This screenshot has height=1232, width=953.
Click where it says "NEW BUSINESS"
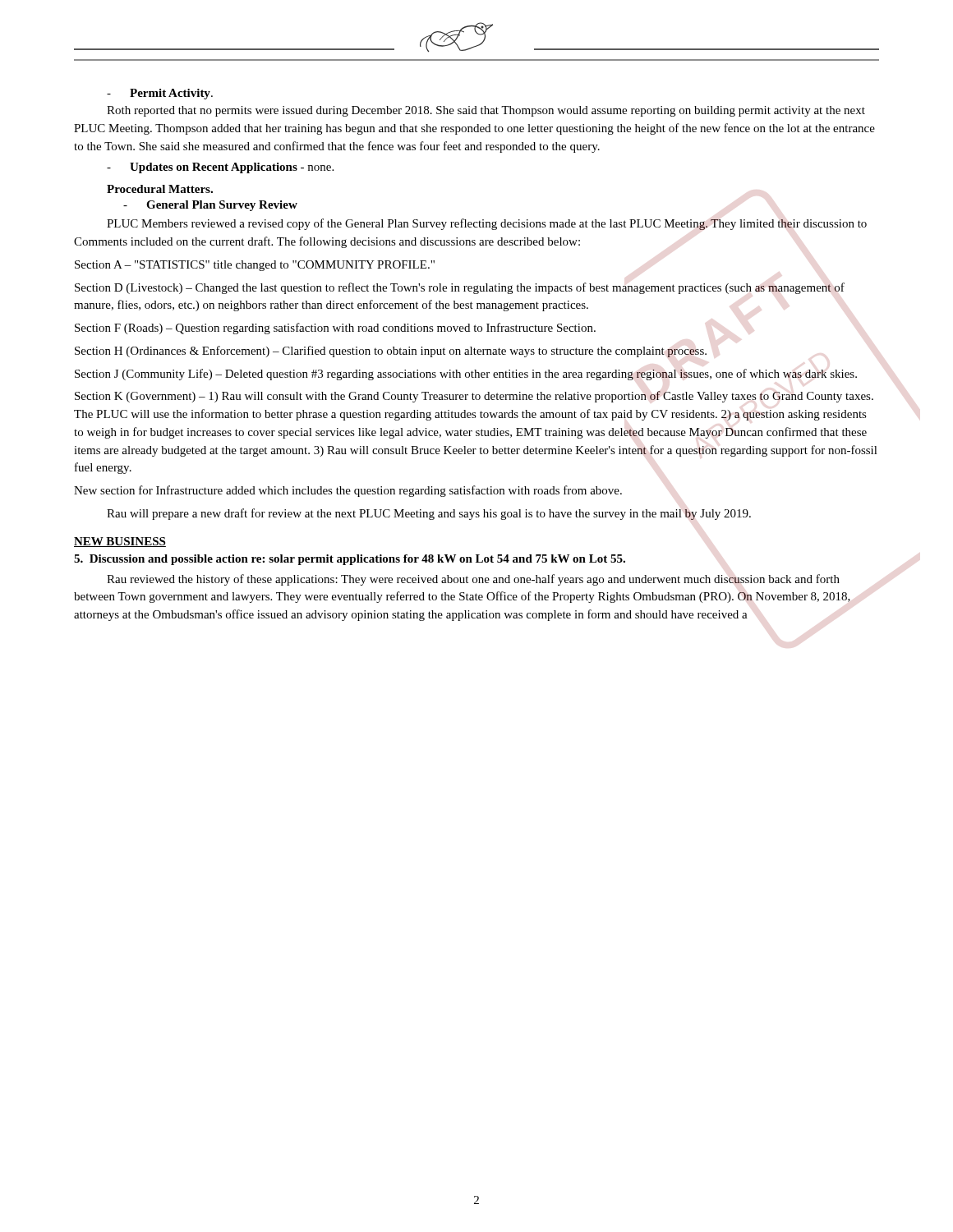click(x=120, y=541)
